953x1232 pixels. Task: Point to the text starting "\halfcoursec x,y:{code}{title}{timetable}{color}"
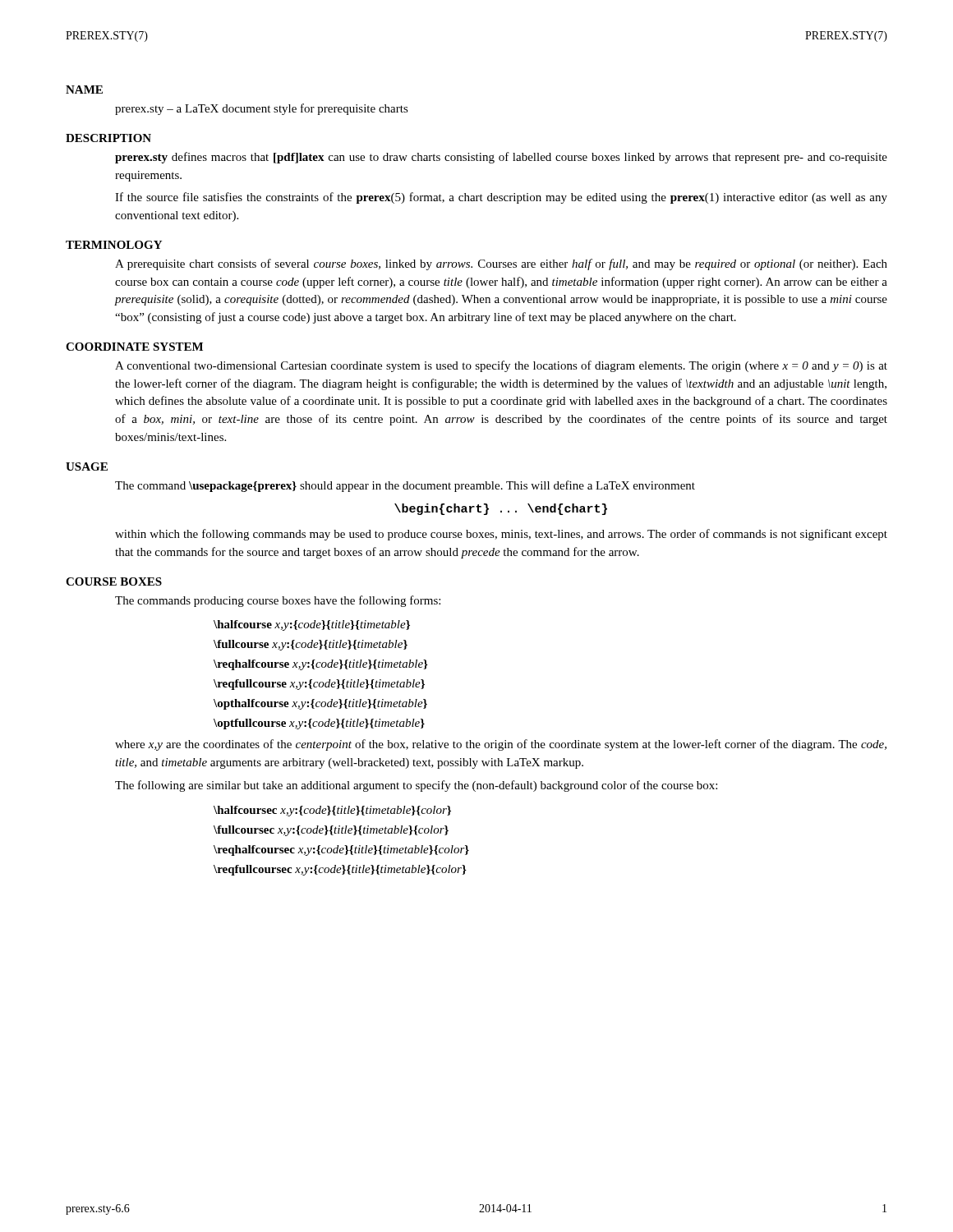(x=333, y=809)
